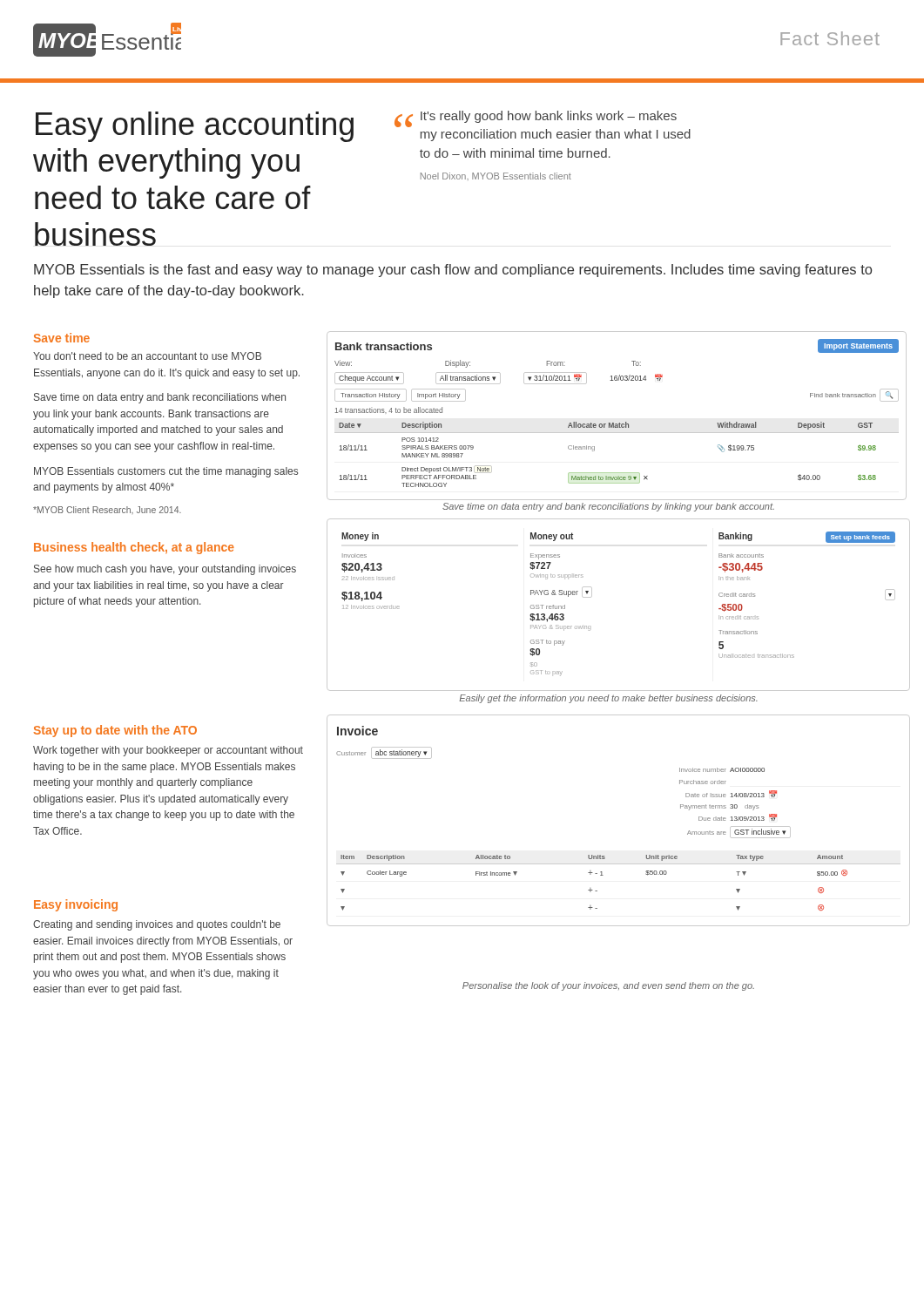Find the caption on this page that starts "Easily get the information"
The width and height of the screenshot is (924, 1307).
pyautogui.click(x=609, y=698)
